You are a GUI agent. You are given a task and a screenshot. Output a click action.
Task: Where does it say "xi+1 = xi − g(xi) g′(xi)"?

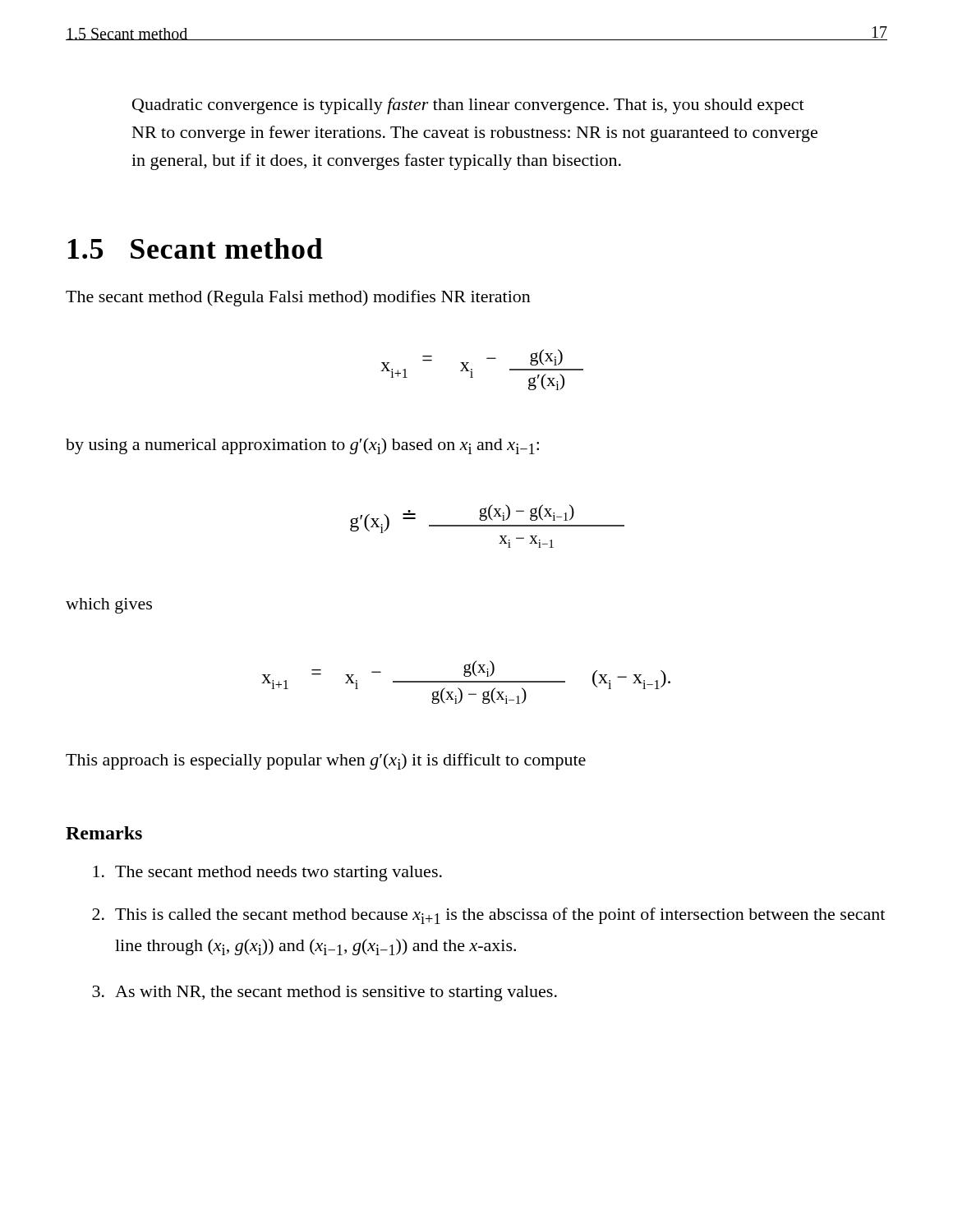point(476,368)
